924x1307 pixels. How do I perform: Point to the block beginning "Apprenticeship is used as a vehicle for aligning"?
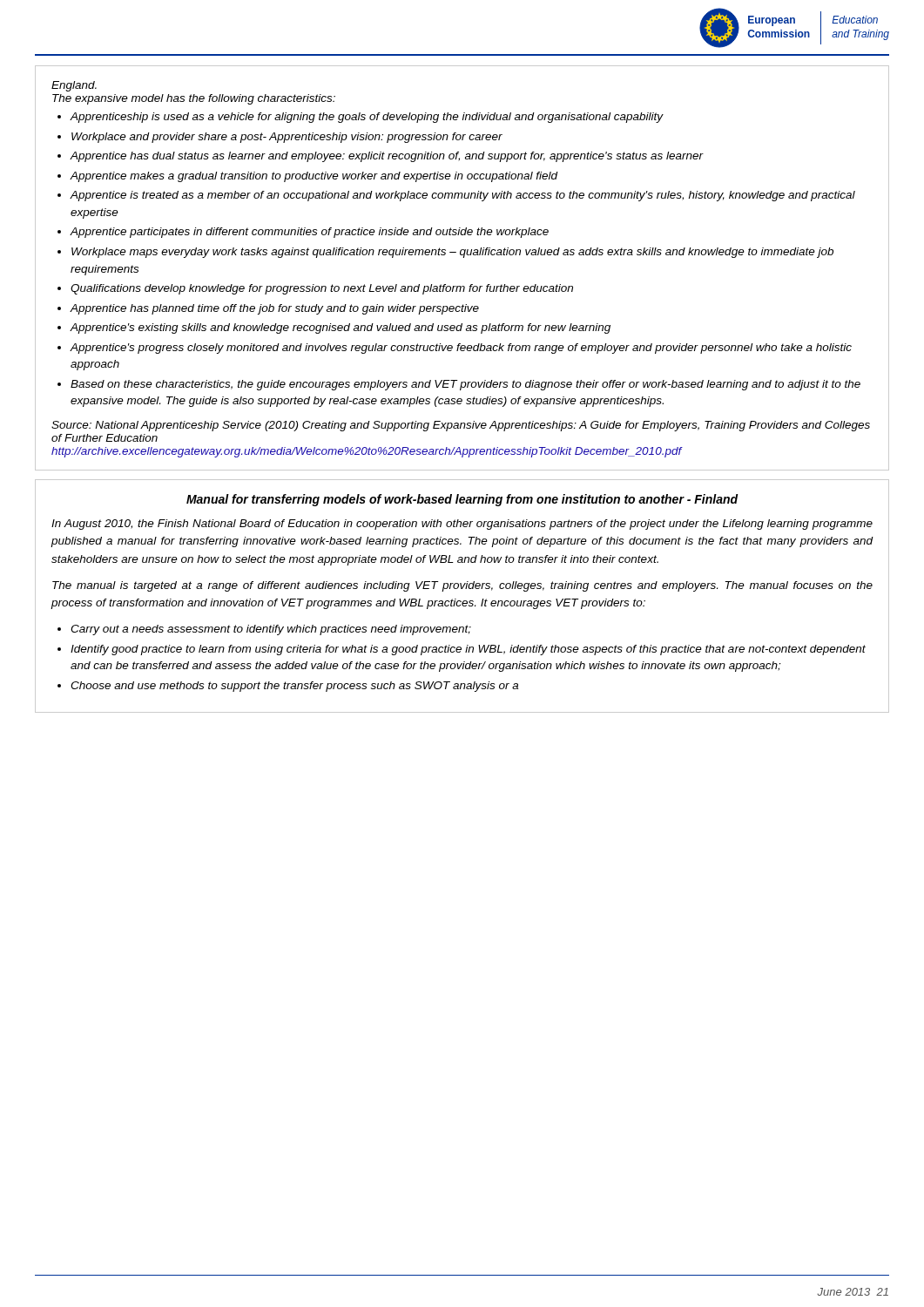pyautogui.click(x=367, y=116)
